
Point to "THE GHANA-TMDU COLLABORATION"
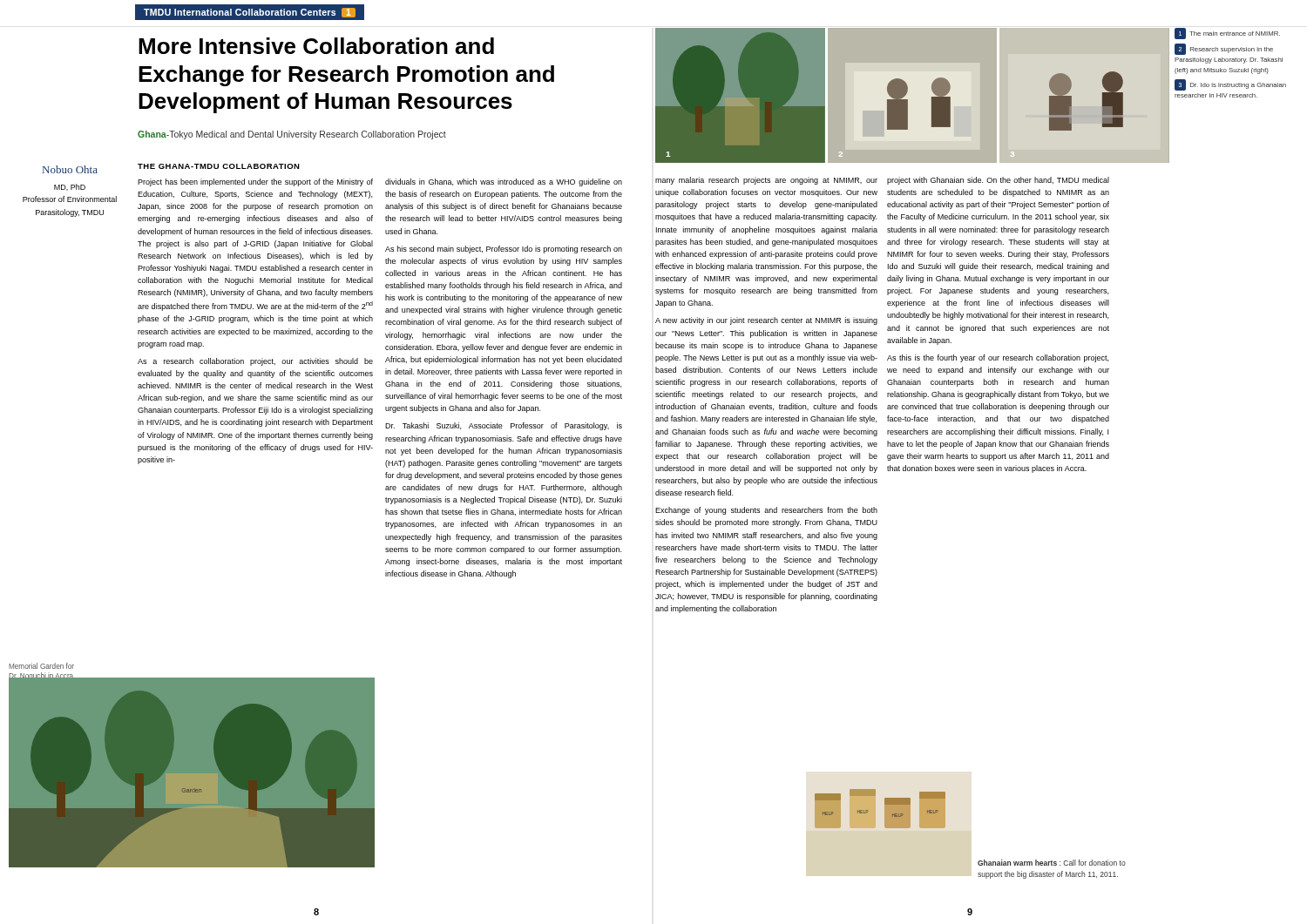pyautogui.click(x=219, y=166)
